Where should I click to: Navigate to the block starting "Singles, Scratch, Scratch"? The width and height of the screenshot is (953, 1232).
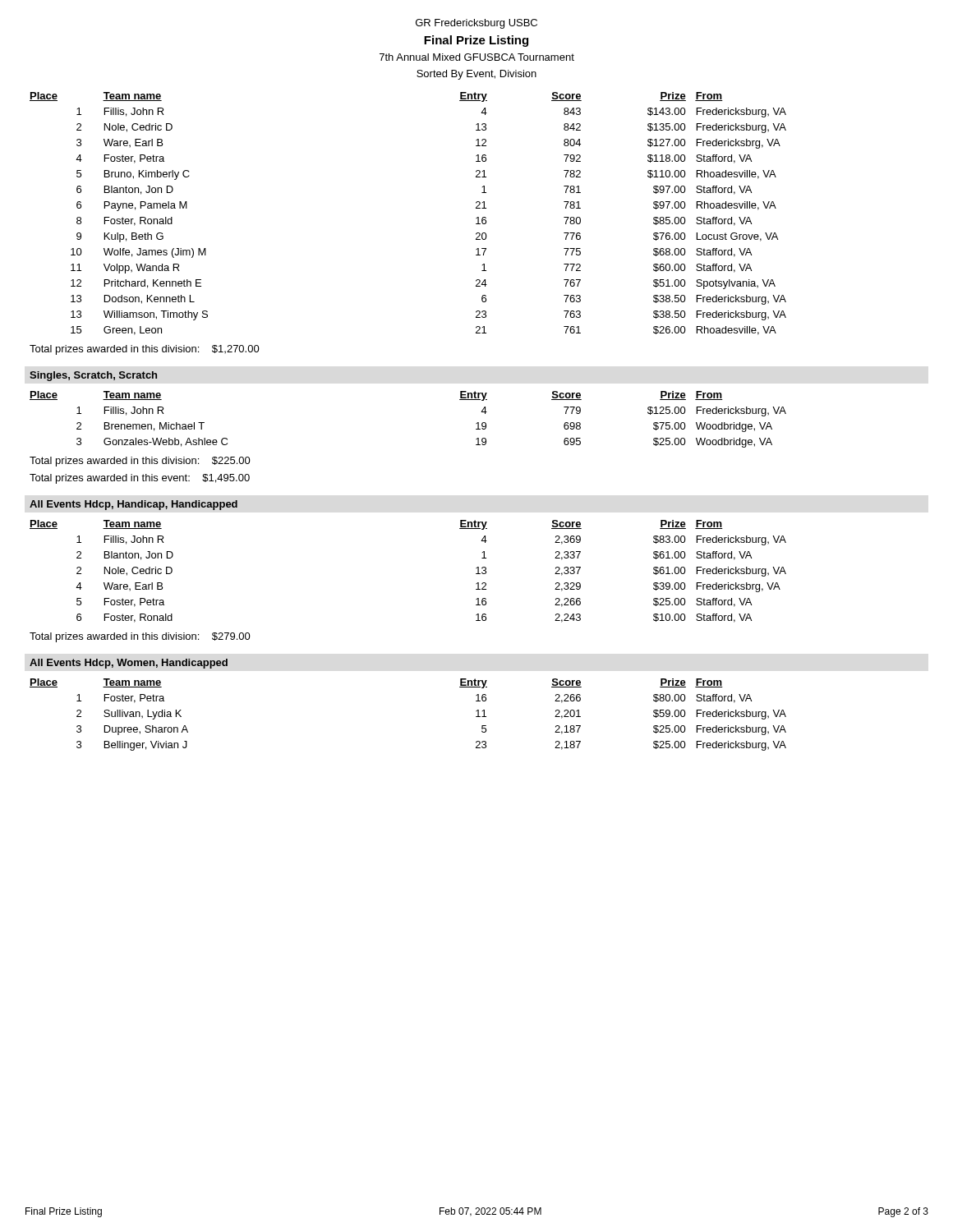point(94,375)
